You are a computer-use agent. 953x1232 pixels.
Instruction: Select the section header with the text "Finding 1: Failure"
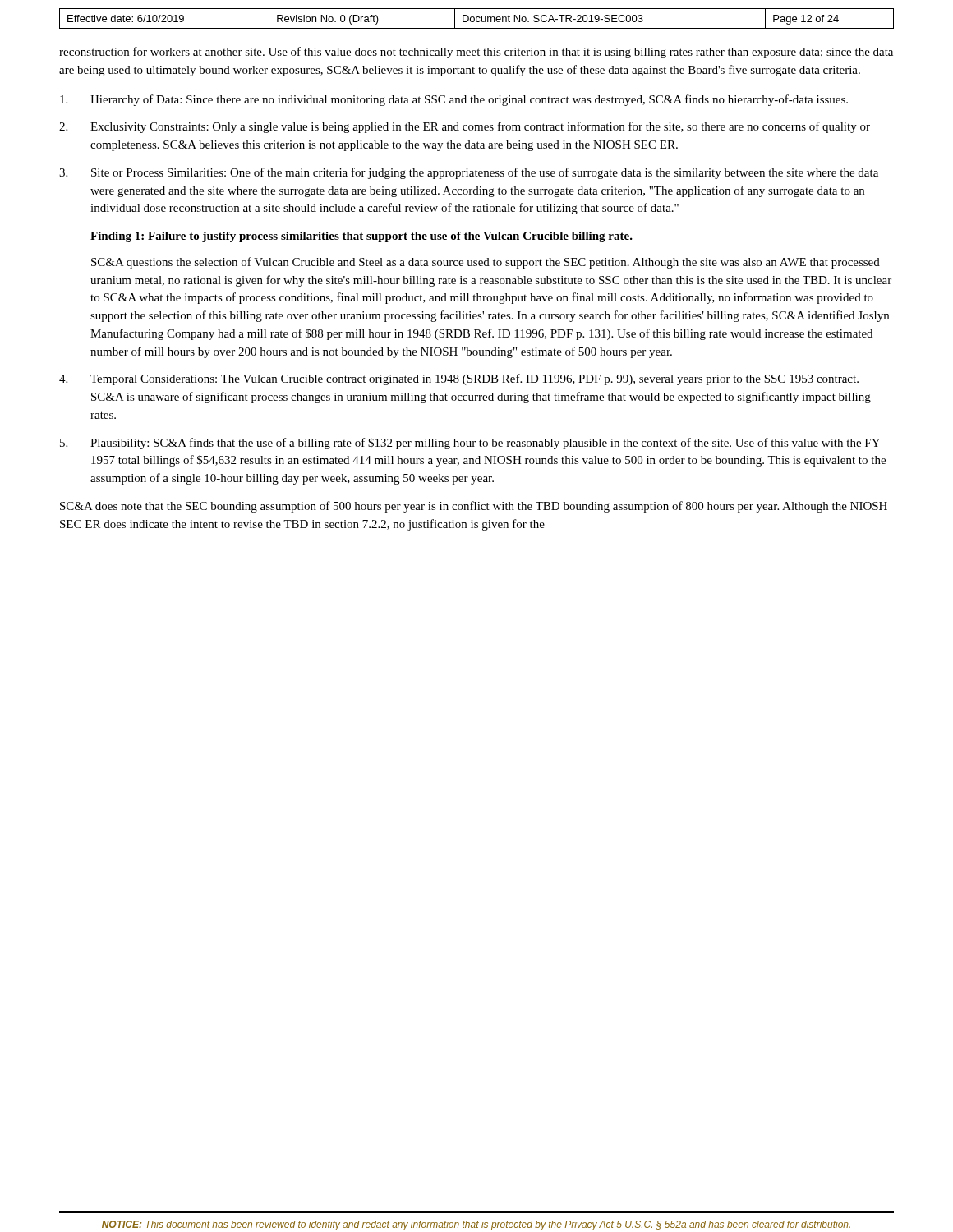coord(361,236)
